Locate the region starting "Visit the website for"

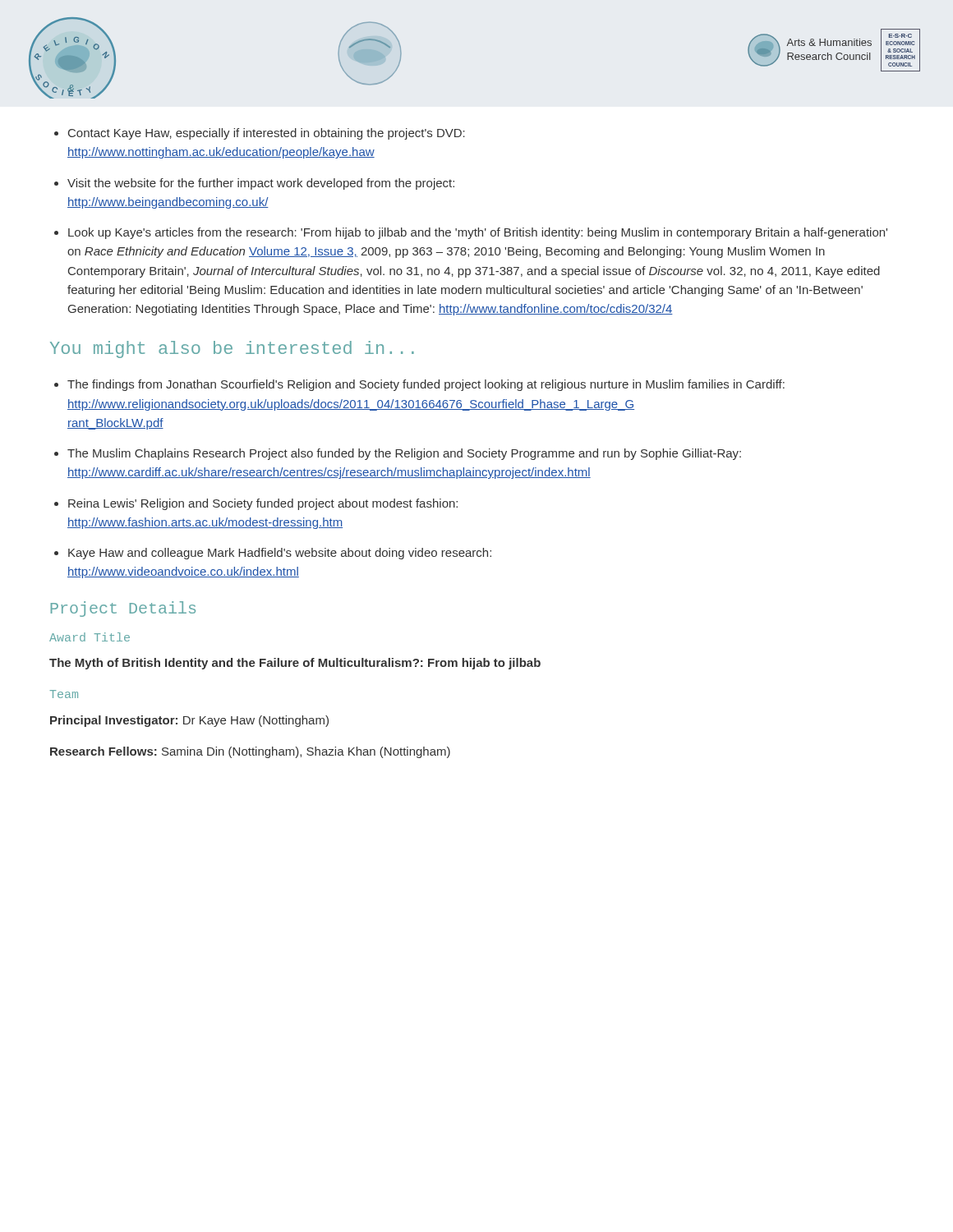tap(261, 192)
